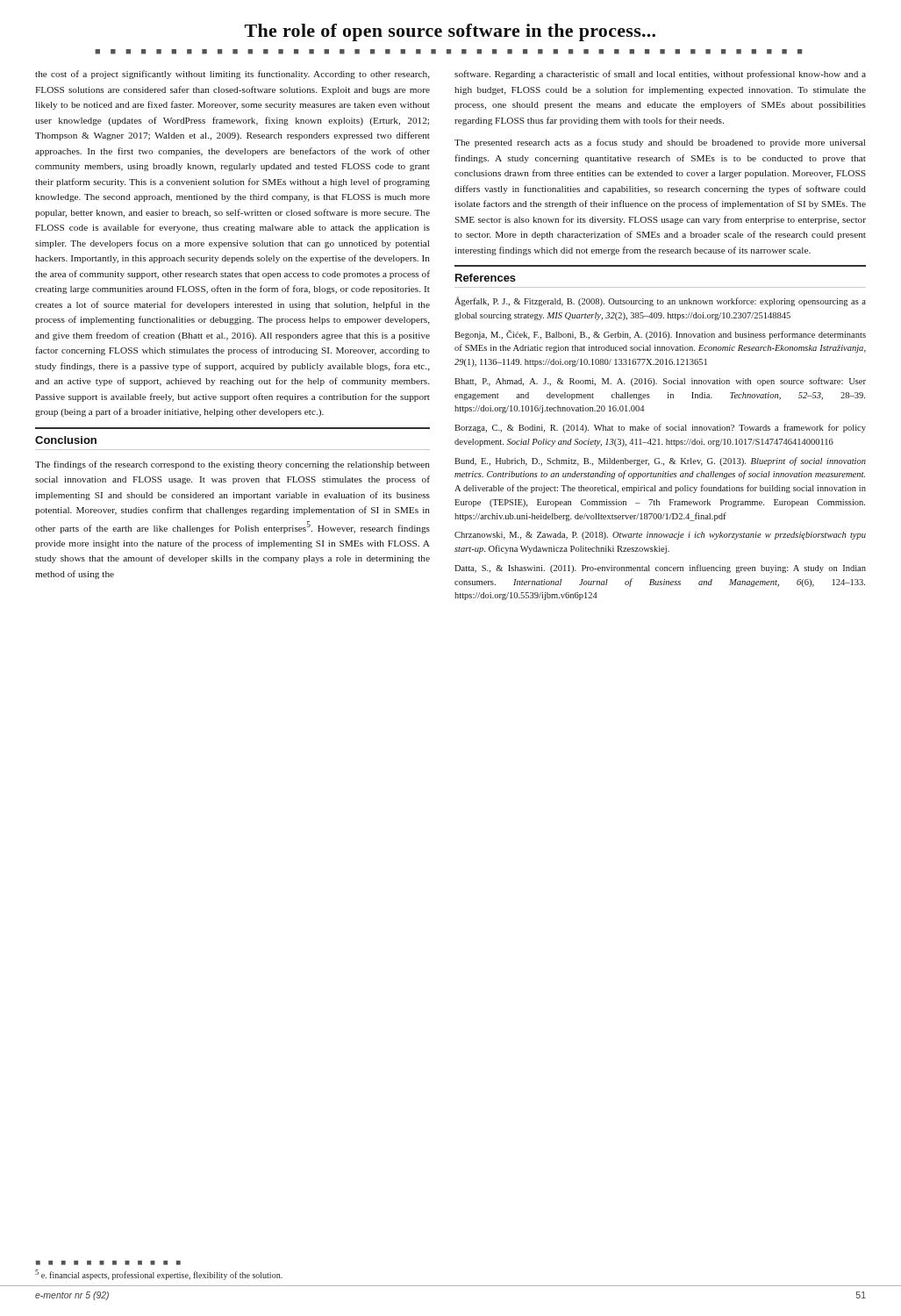Point to the block beginning "the cost of"

pos(232,243)
